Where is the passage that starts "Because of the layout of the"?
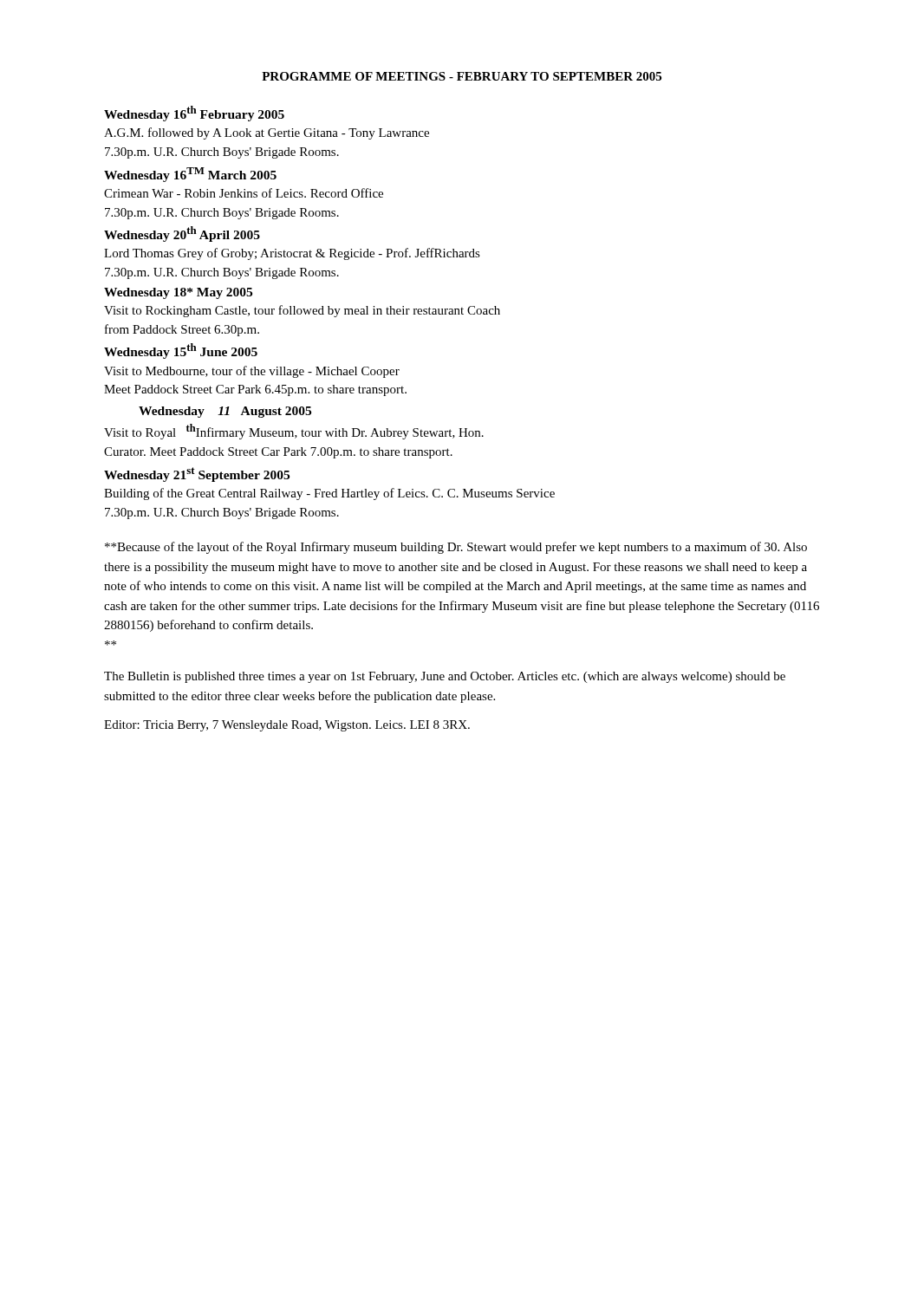The height and width of the screenshot is (1300, 924). pyautogui.click(x=462, y=596)
